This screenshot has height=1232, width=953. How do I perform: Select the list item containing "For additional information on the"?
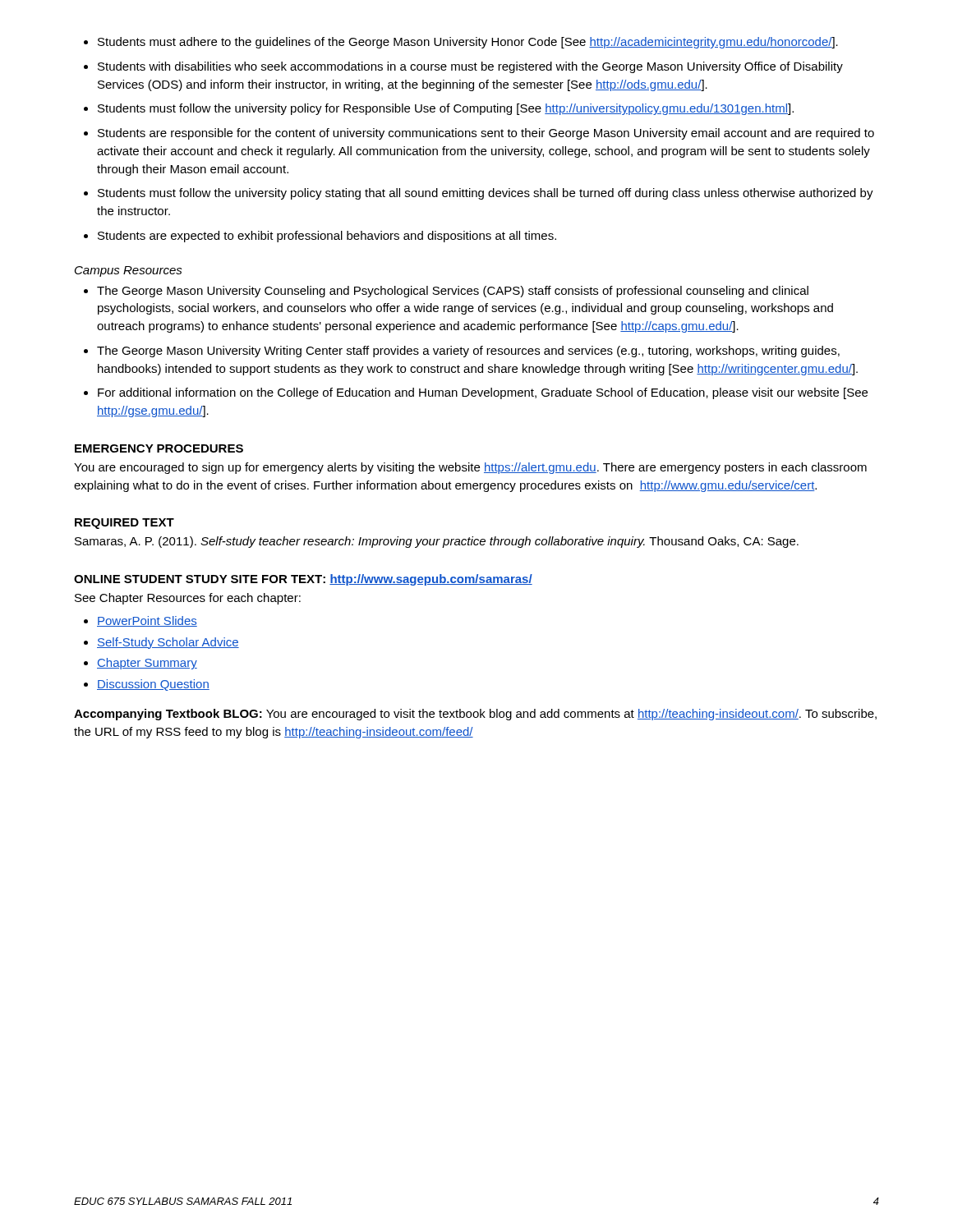[x=483, y=401]
